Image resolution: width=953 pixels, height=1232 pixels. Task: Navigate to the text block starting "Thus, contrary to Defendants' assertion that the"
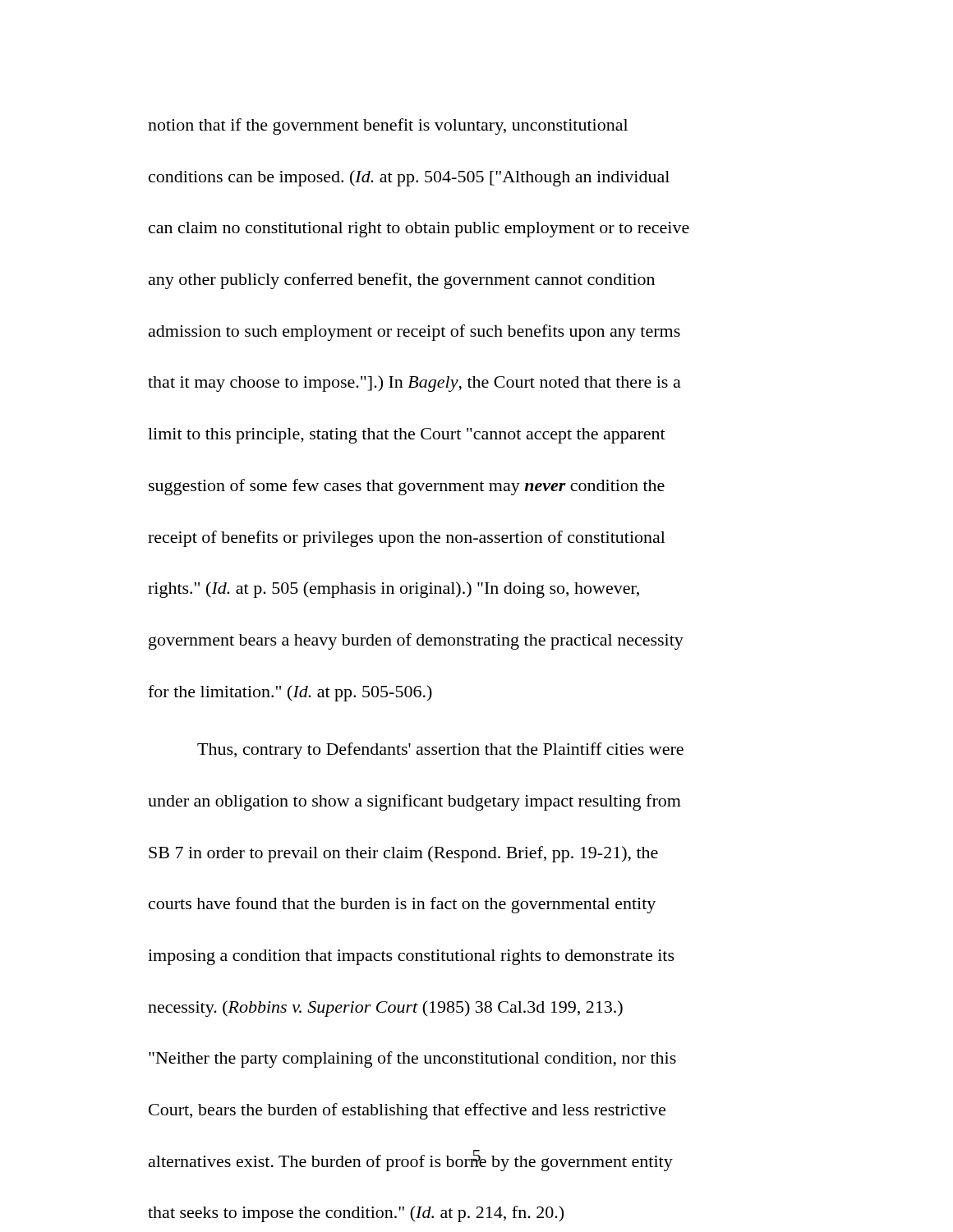(x=440, y=751)
